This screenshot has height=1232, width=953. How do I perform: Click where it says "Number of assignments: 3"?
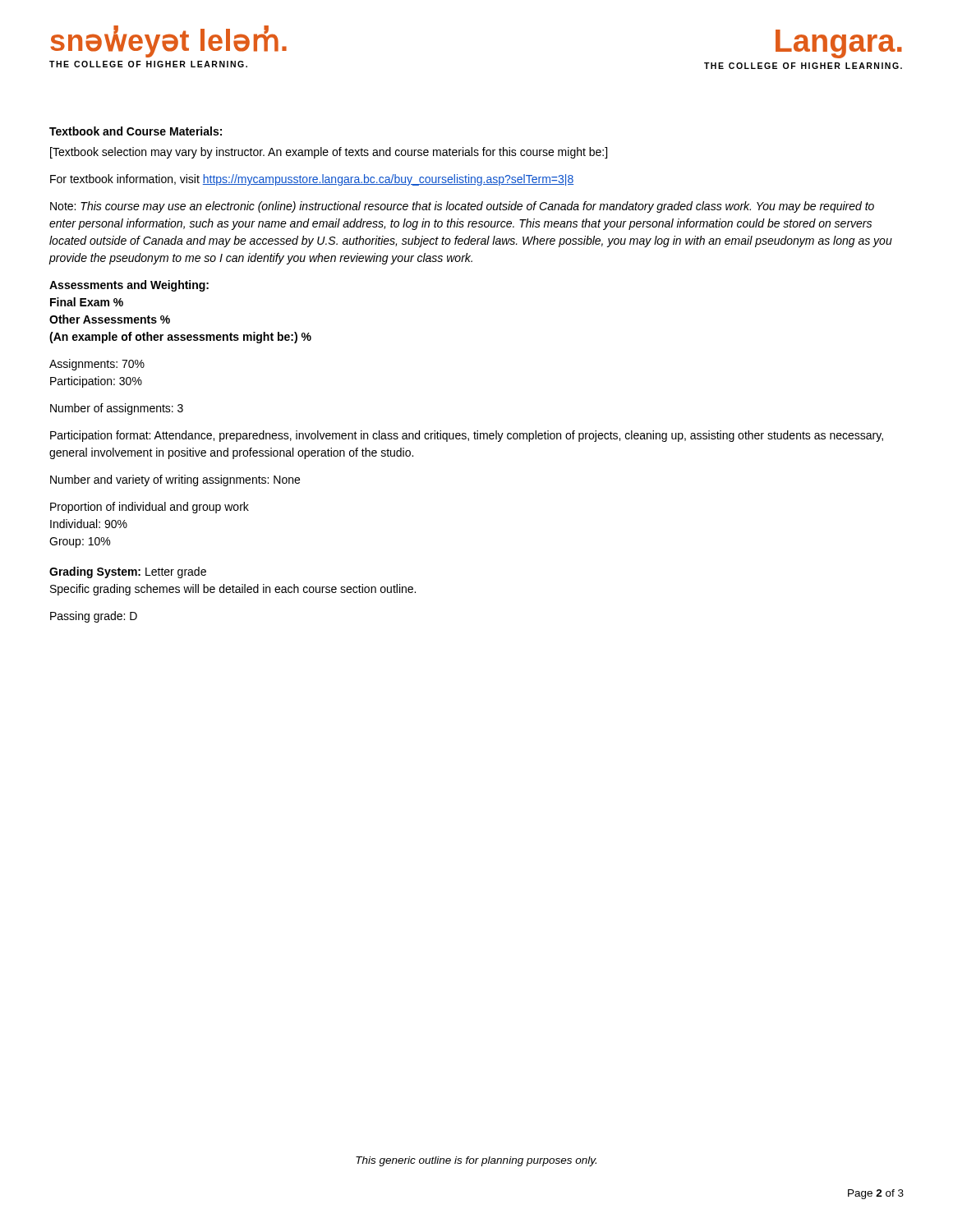(117, 409)
